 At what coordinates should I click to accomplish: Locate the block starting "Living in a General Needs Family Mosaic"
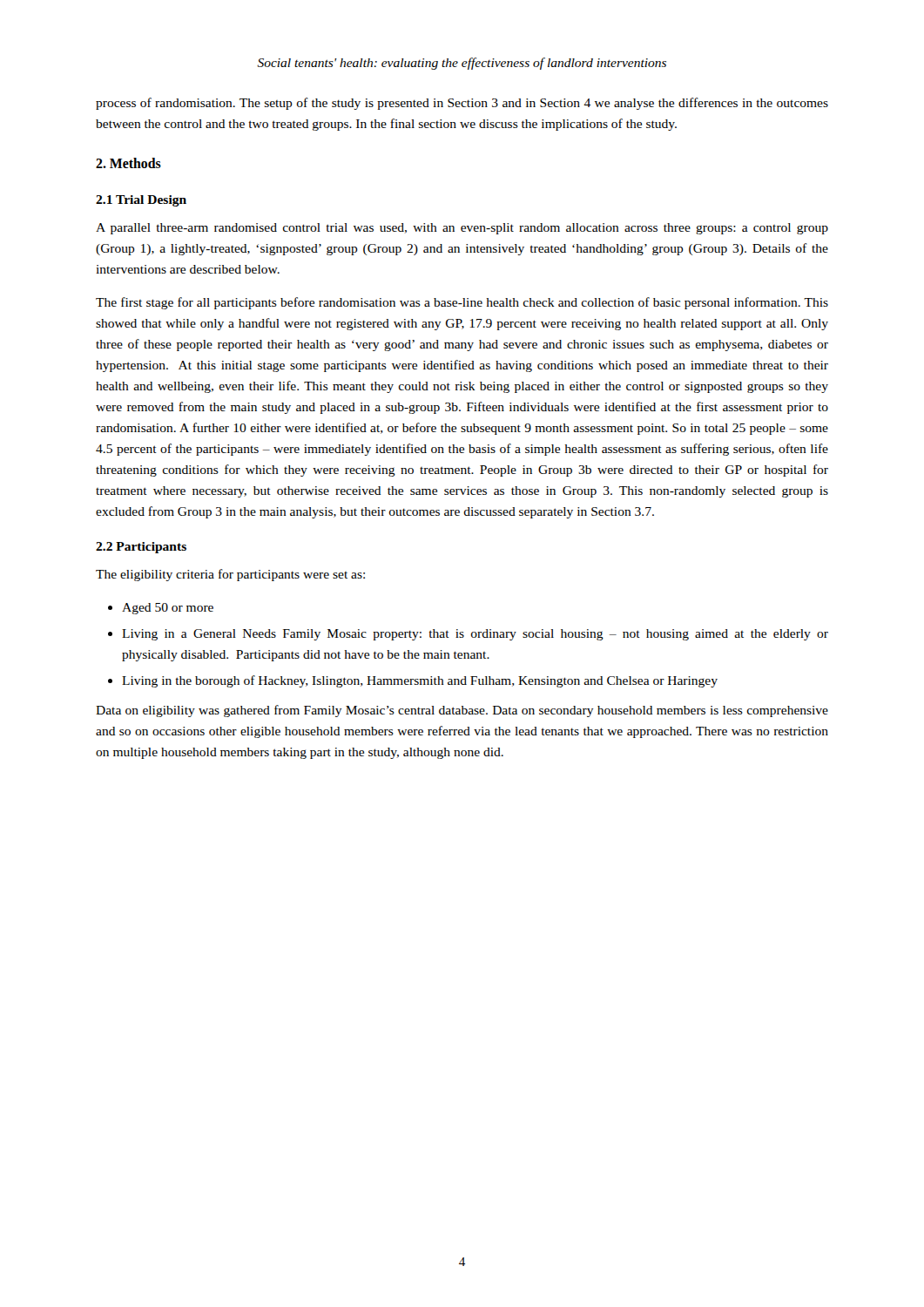coord(475,643)
